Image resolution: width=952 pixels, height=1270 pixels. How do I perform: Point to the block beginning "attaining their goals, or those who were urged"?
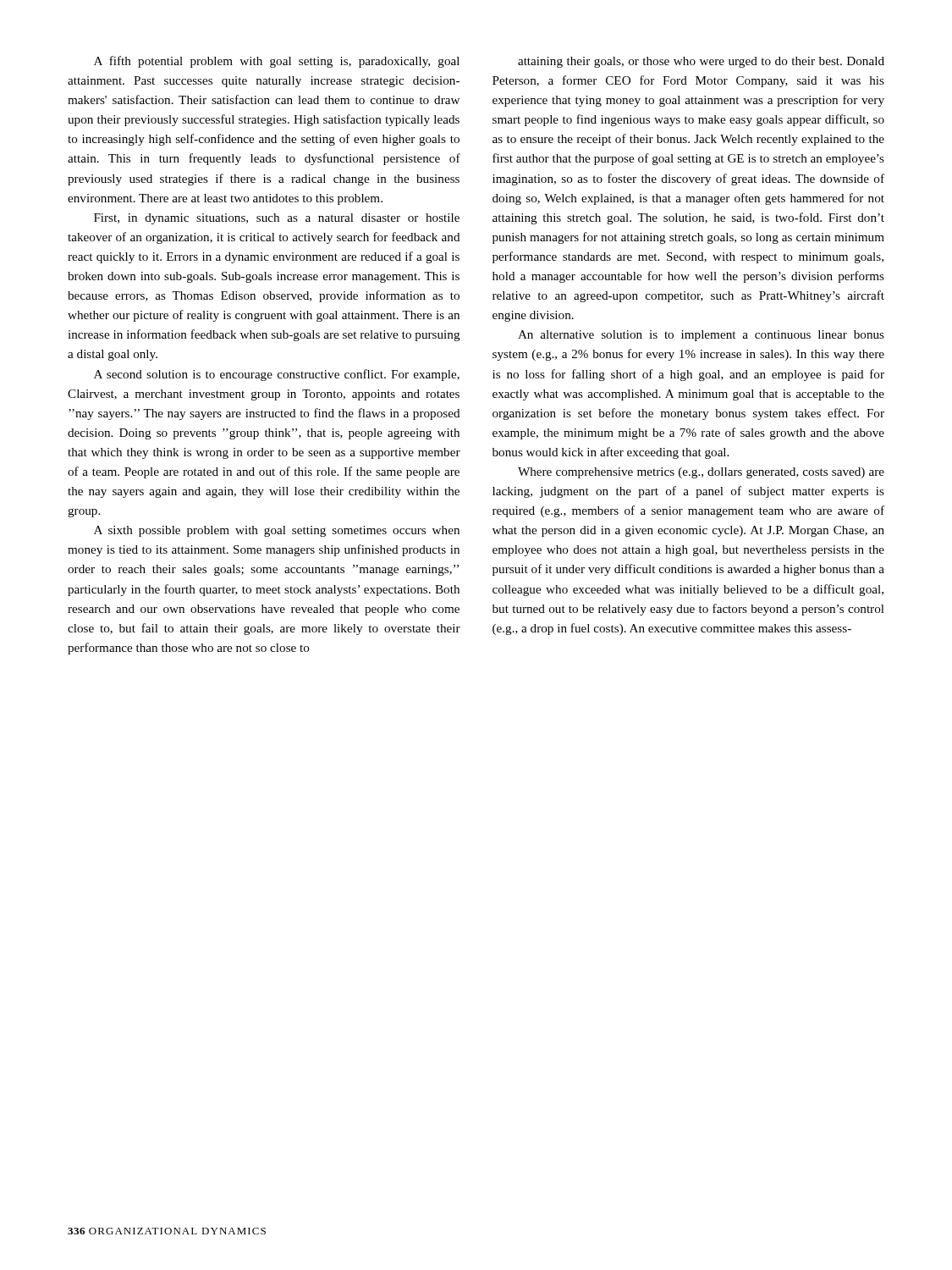pyautogui.click(x=688, y=188)
